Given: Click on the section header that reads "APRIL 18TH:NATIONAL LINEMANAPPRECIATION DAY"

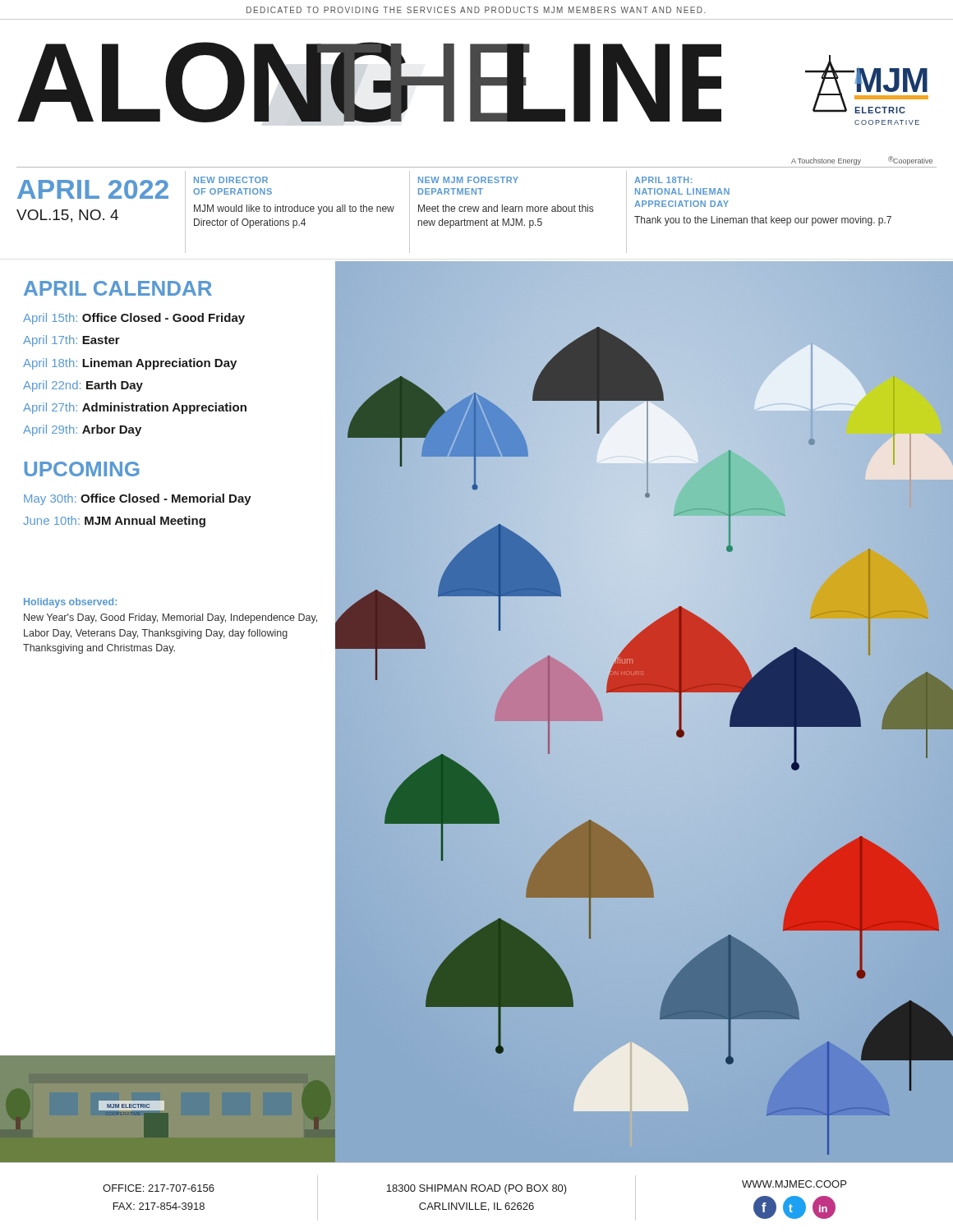Looking at the screenshot, I should tap(682, 192).
